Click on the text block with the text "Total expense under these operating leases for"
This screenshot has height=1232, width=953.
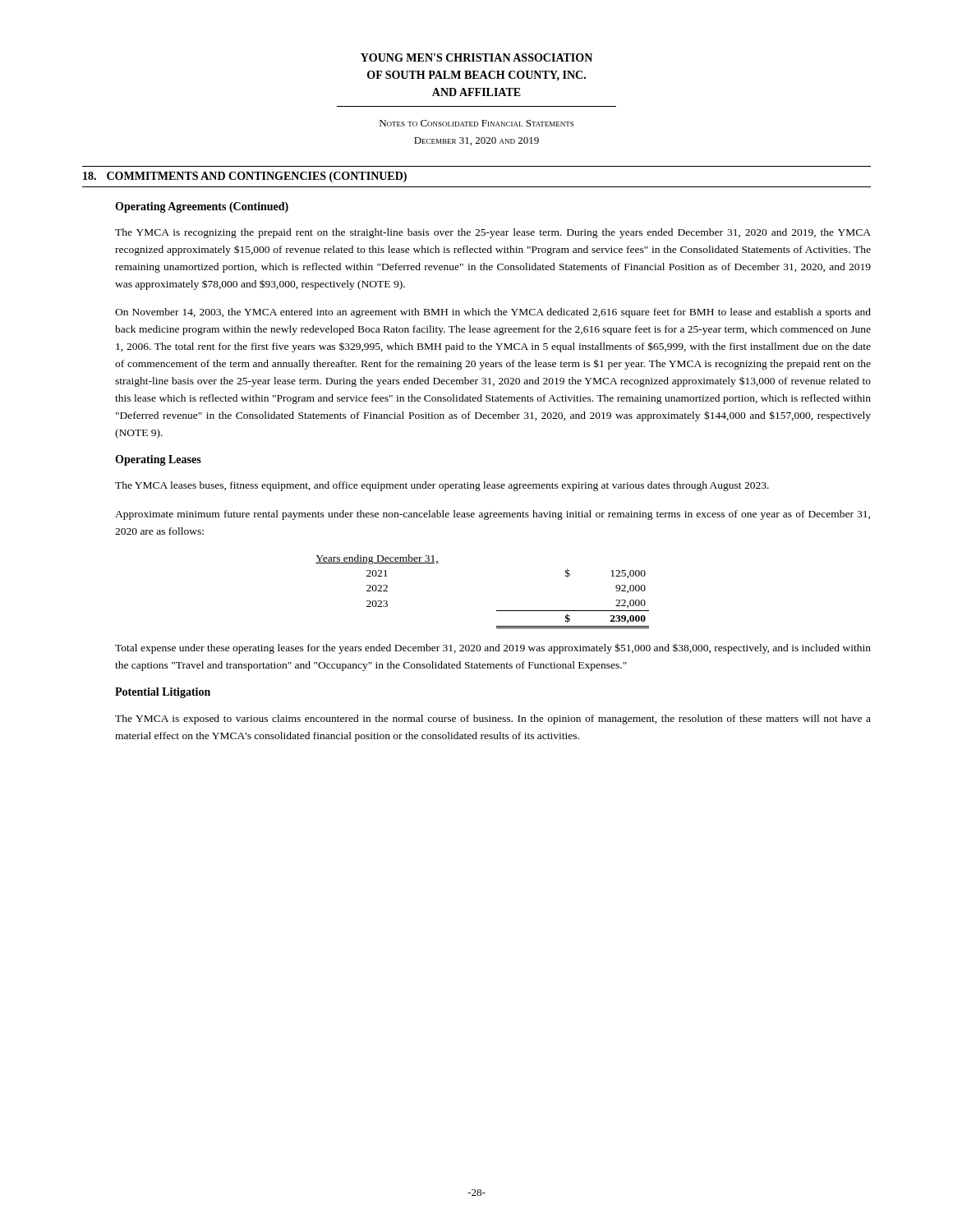(x=493, y=657)
